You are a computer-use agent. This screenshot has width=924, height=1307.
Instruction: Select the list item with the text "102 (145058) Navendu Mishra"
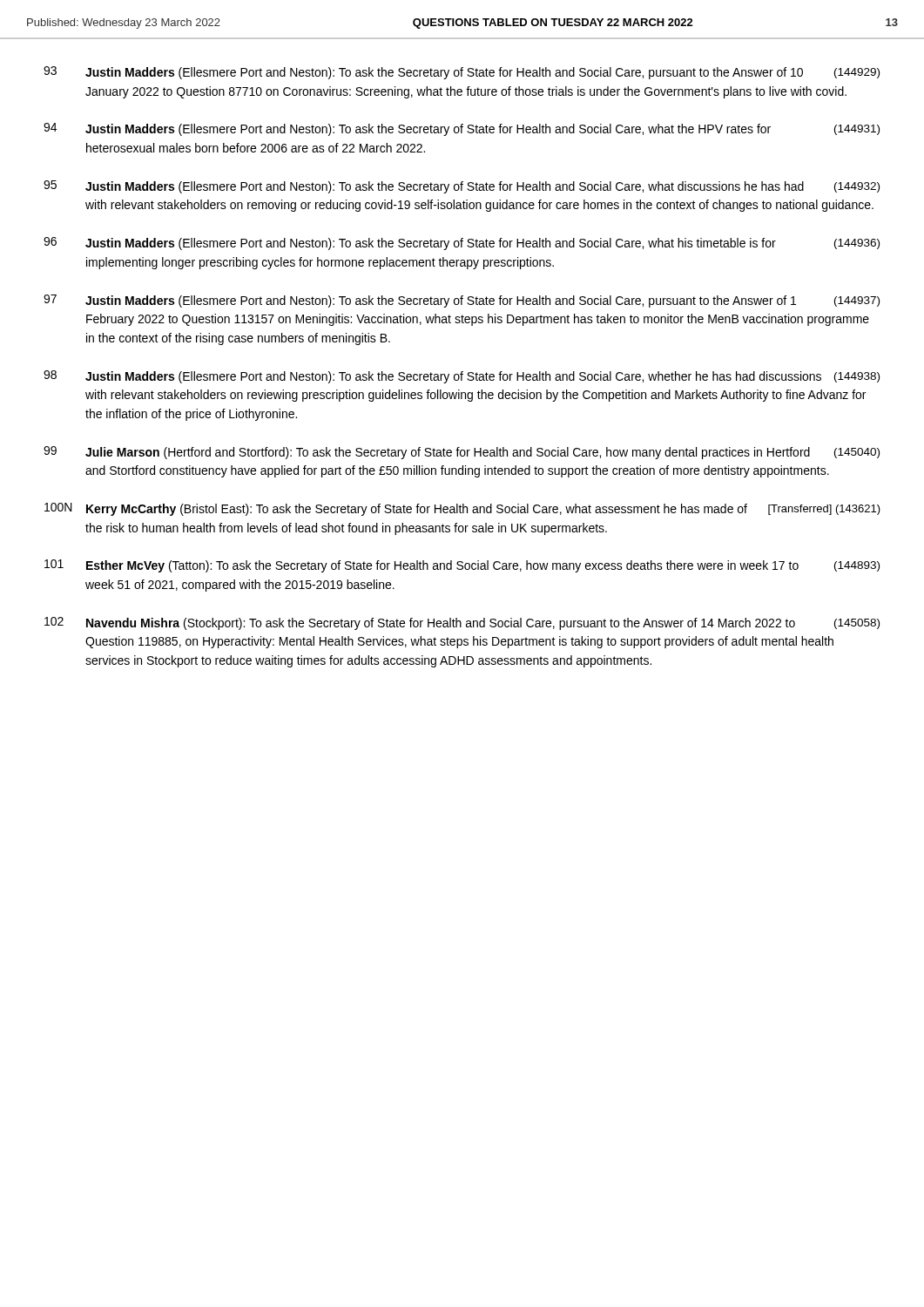click(x=462, y=642)
